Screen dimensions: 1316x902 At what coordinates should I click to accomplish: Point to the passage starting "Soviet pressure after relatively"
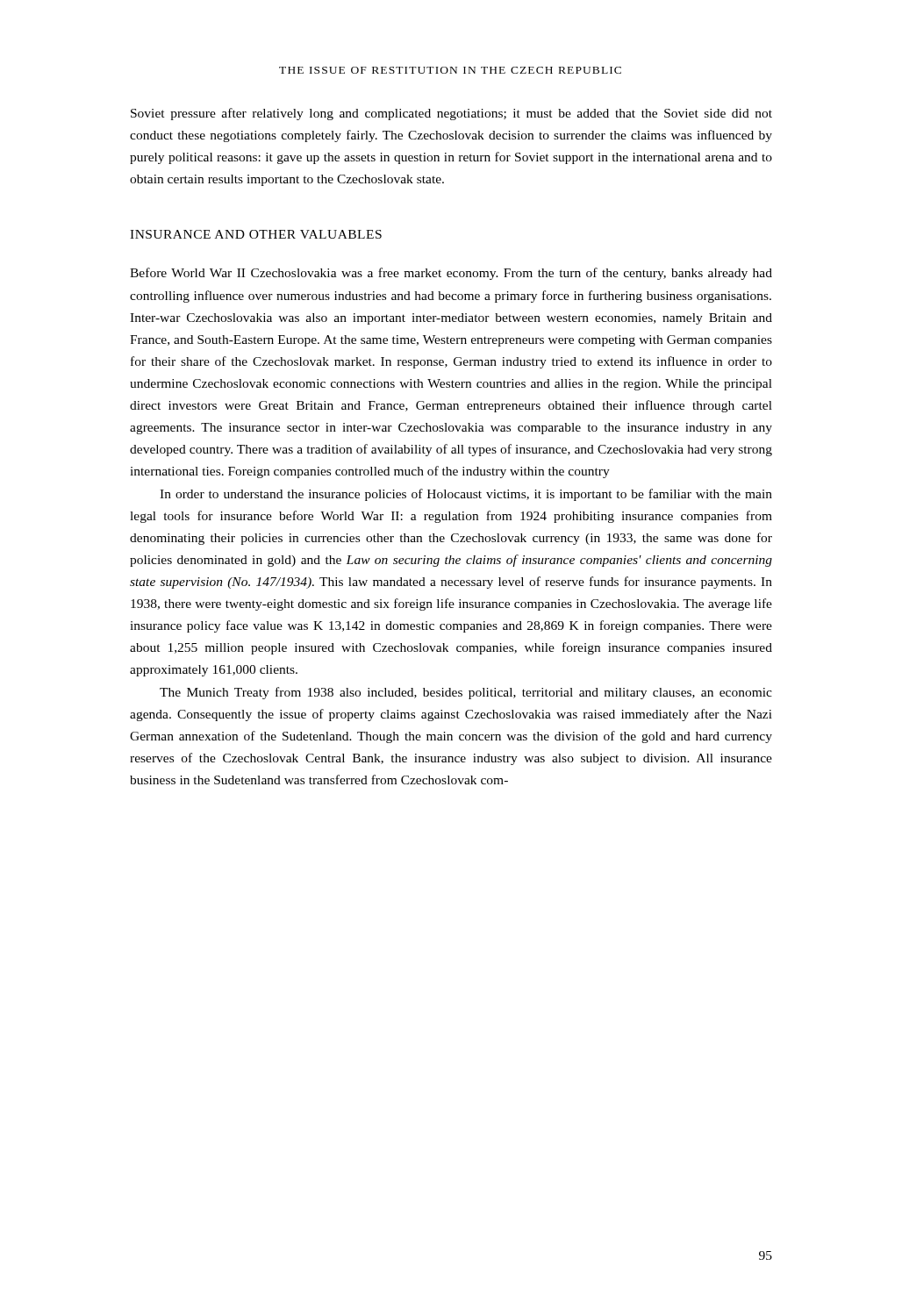click(x=451, y=146)
